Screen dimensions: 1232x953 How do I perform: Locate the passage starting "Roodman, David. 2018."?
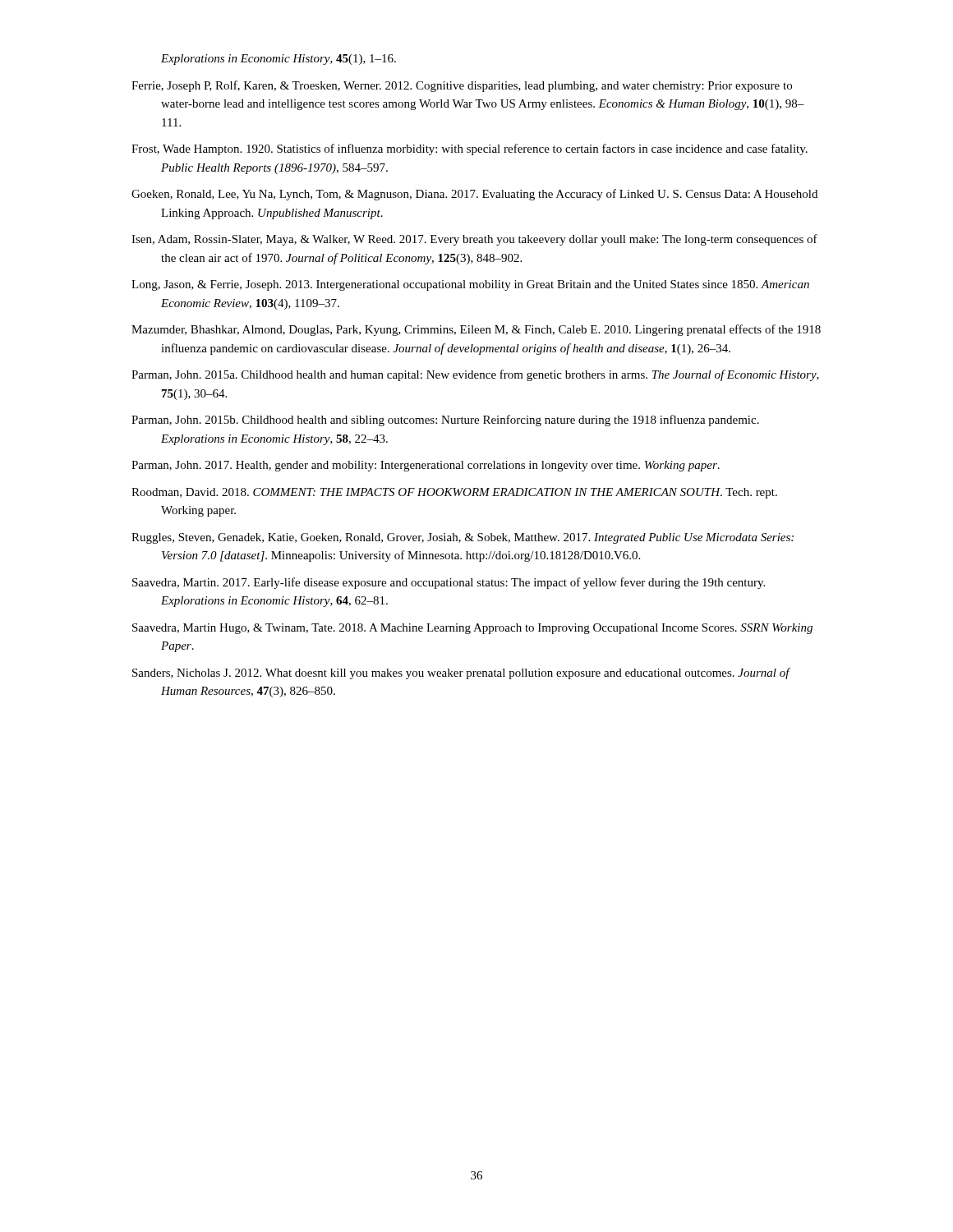(x=455, y=501)
